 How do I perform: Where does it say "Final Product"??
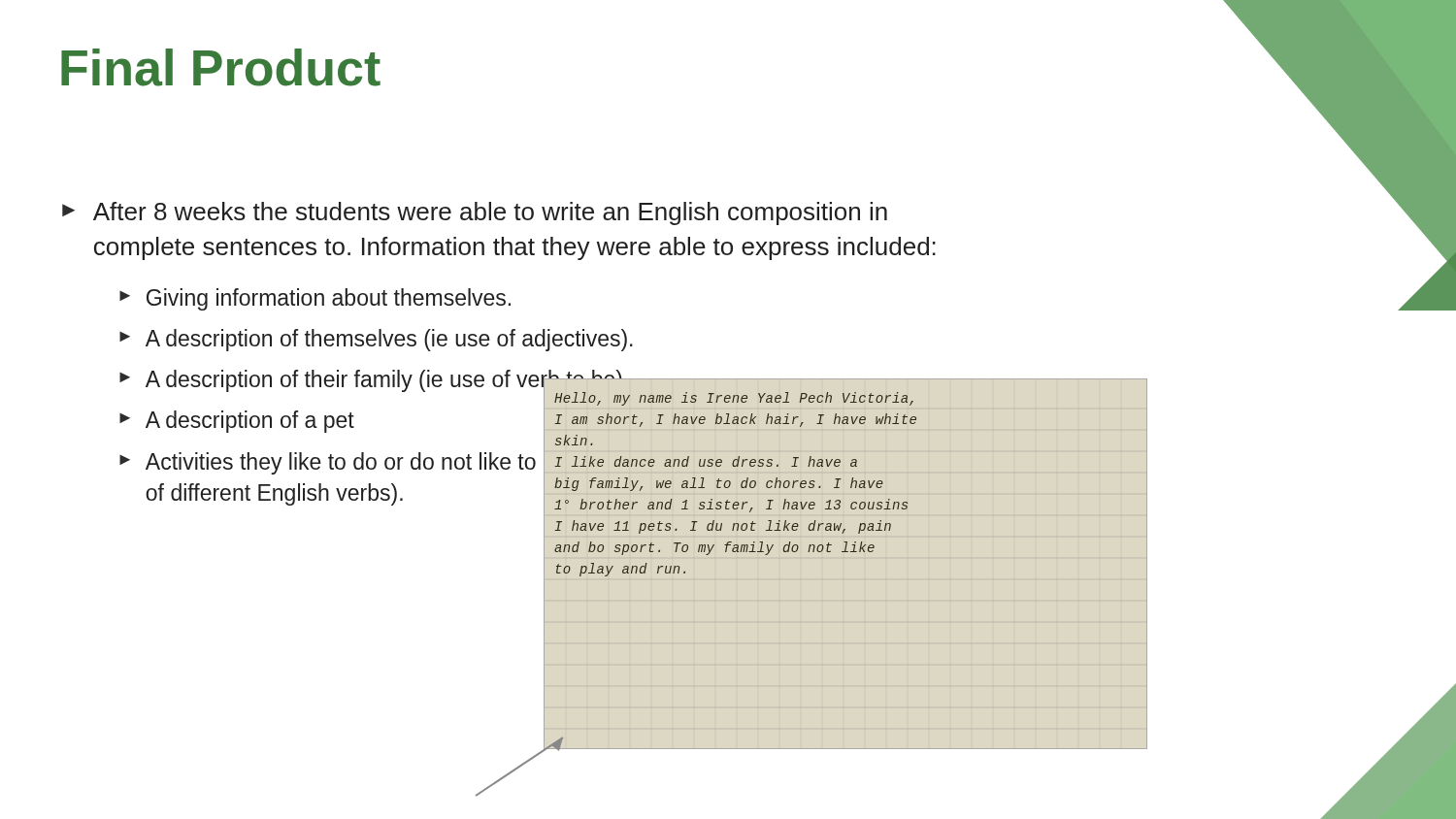pyautogui.click(x=219, y=68)
